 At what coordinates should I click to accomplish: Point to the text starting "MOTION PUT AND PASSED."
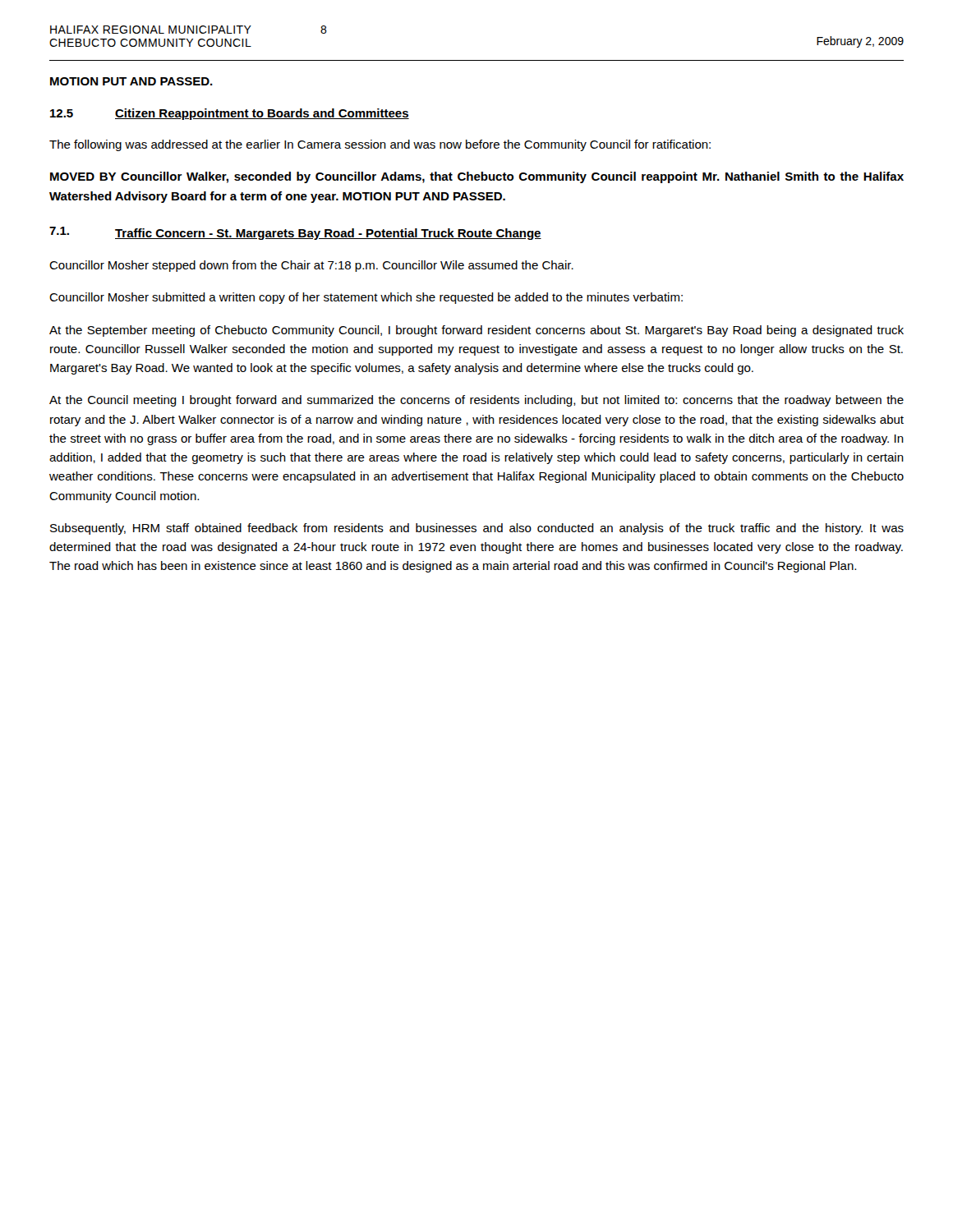pos(131,81)
